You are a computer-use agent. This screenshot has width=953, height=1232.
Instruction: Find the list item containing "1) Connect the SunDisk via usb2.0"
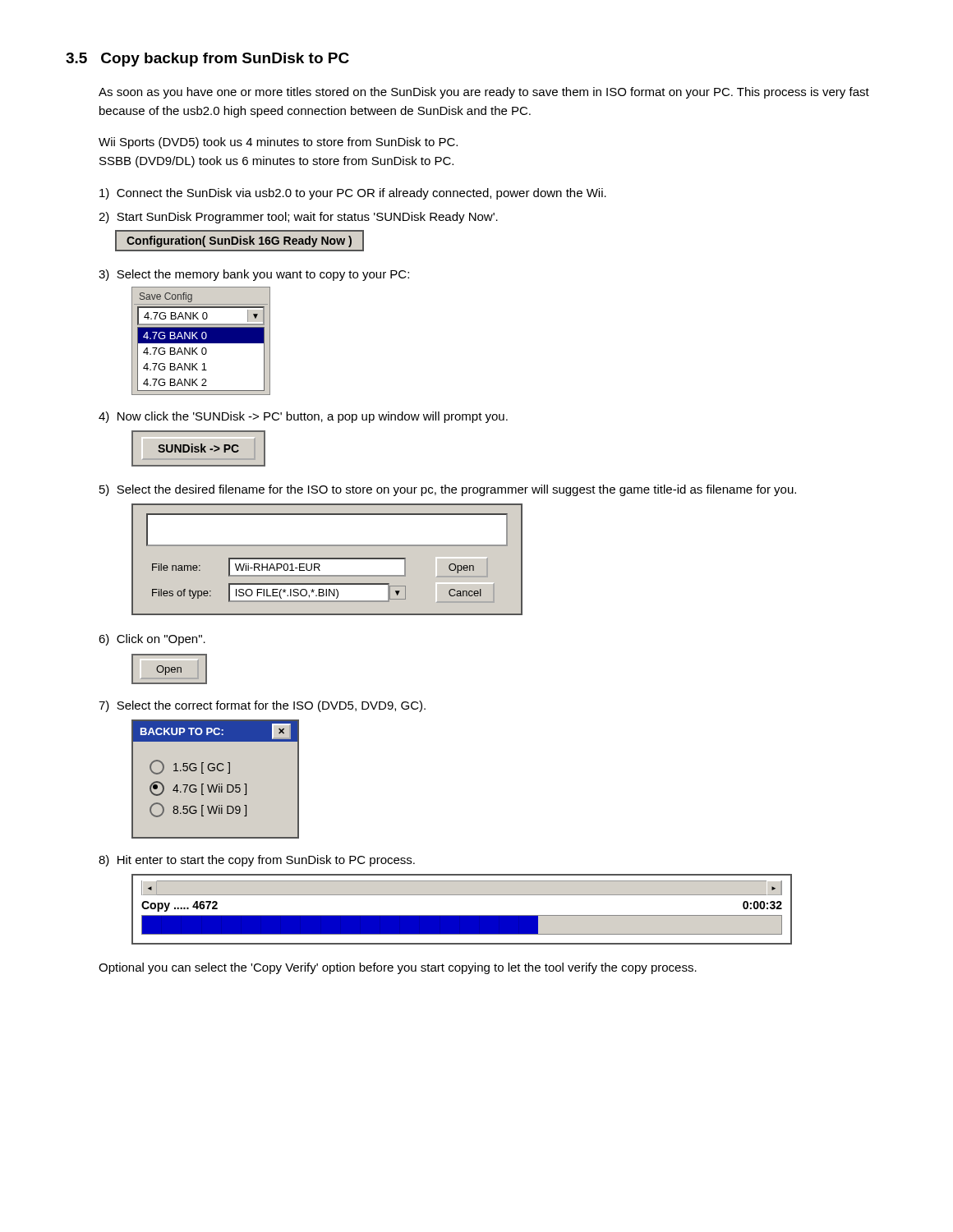[x=353, y=193]
